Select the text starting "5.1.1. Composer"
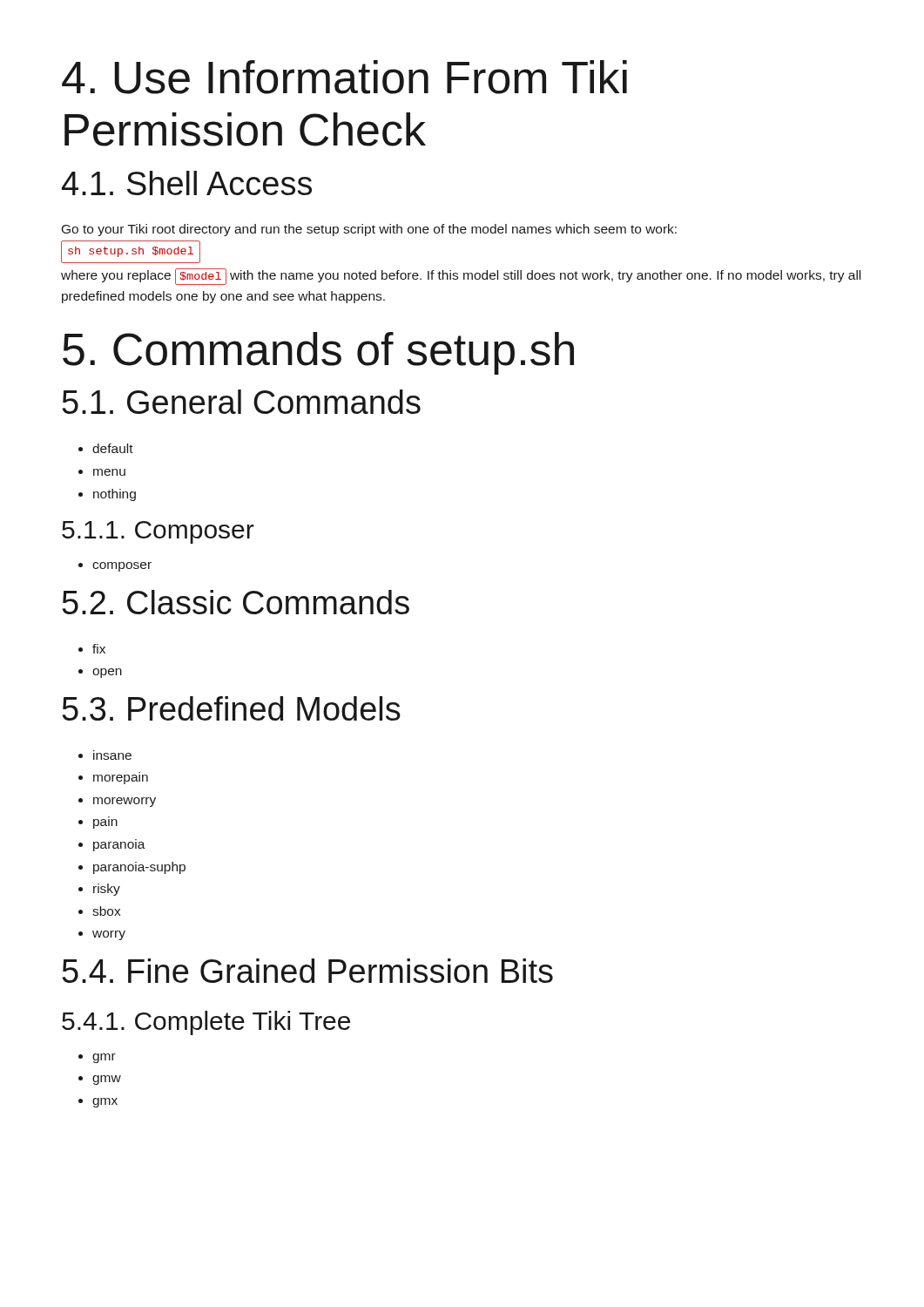The width and height of the screenshot is (924, 1307). click(158, 532)
